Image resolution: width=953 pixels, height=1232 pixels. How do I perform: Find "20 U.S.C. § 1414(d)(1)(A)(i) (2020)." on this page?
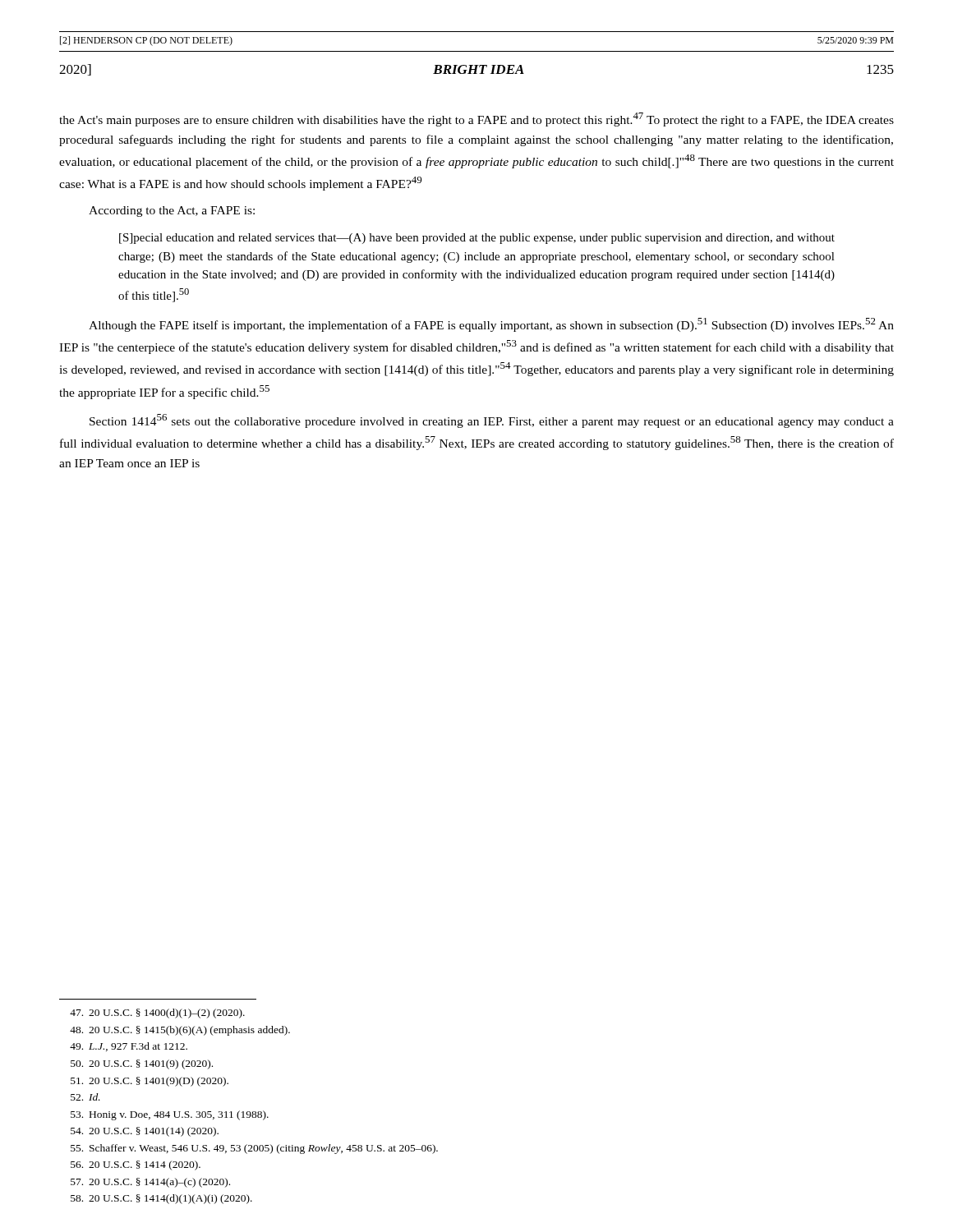click(x=161, y=1199)
